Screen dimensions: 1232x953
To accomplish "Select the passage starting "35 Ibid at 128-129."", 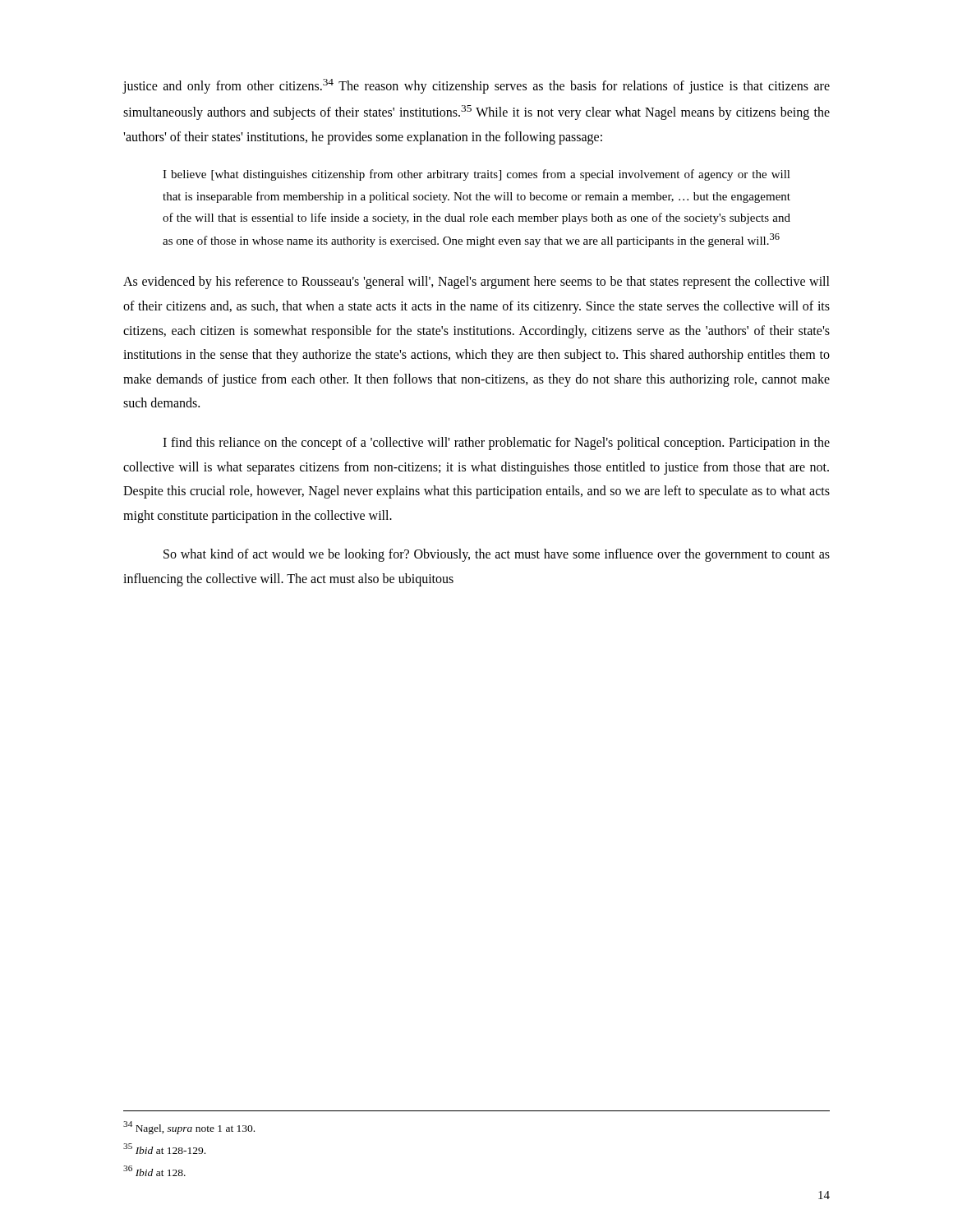I will pos(165,1148).
